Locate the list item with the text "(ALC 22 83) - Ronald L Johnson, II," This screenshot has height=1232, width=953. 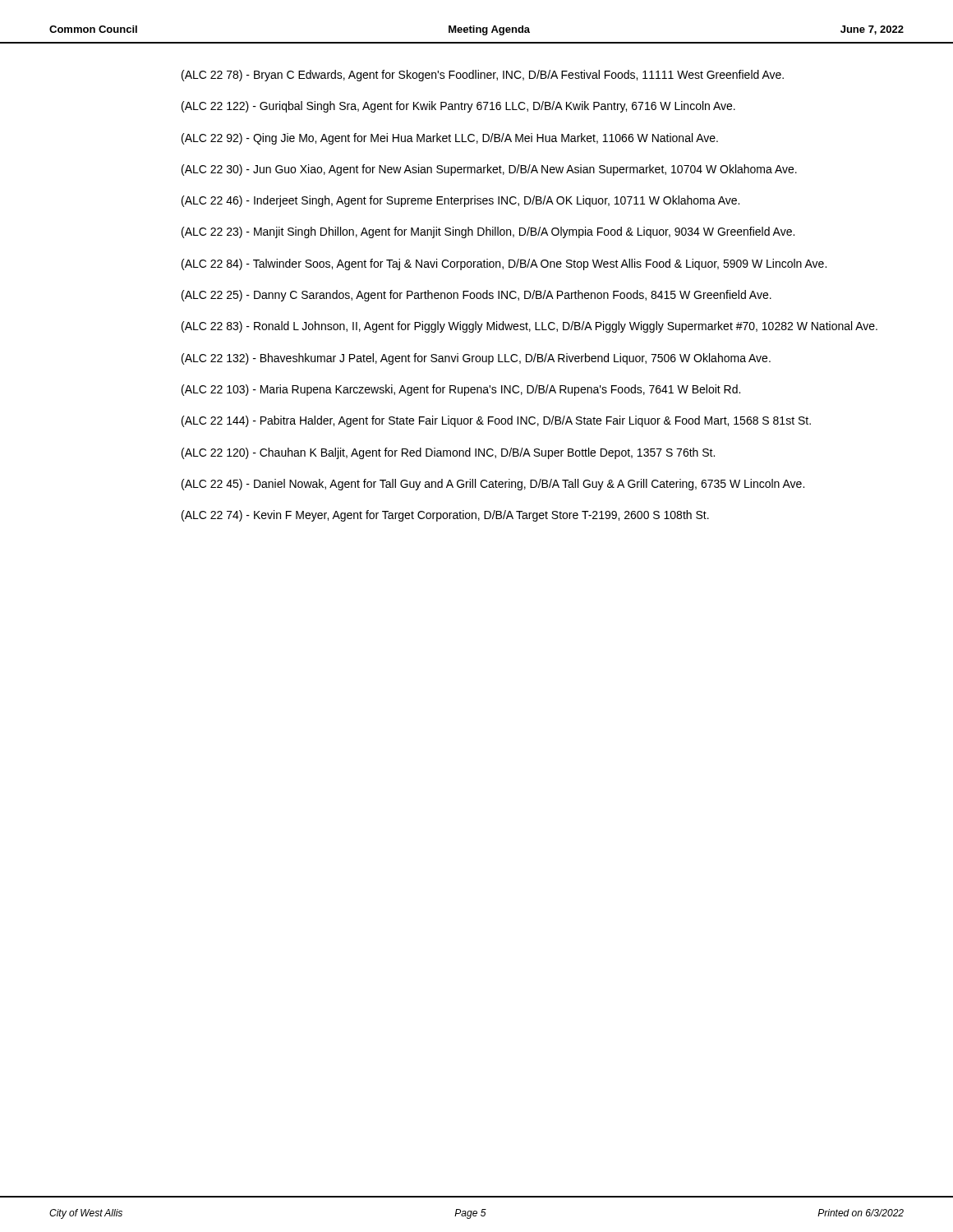click(x=529, y=326)
